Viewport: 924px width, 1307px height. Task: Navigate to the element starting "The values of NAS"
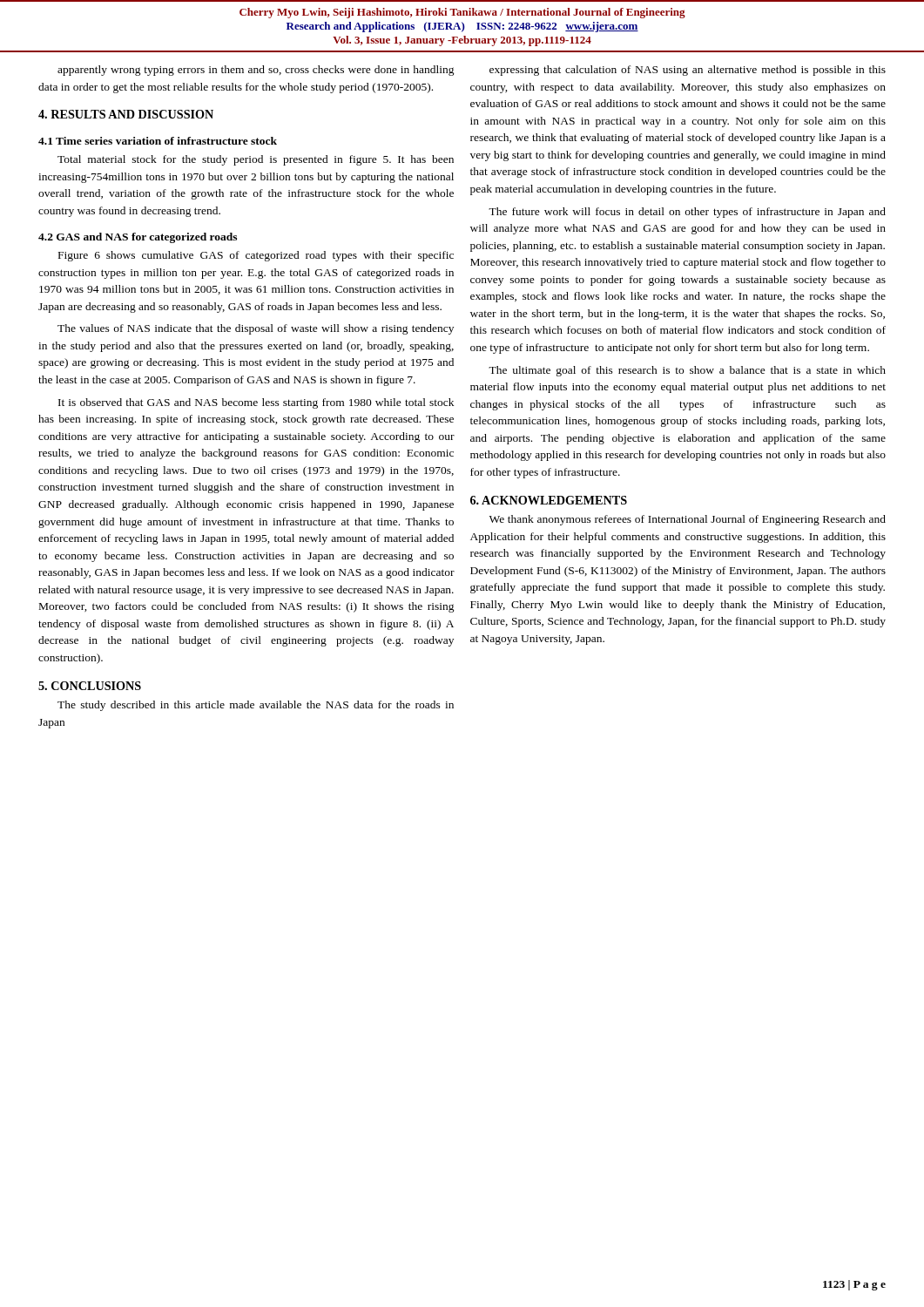point(246,354)
